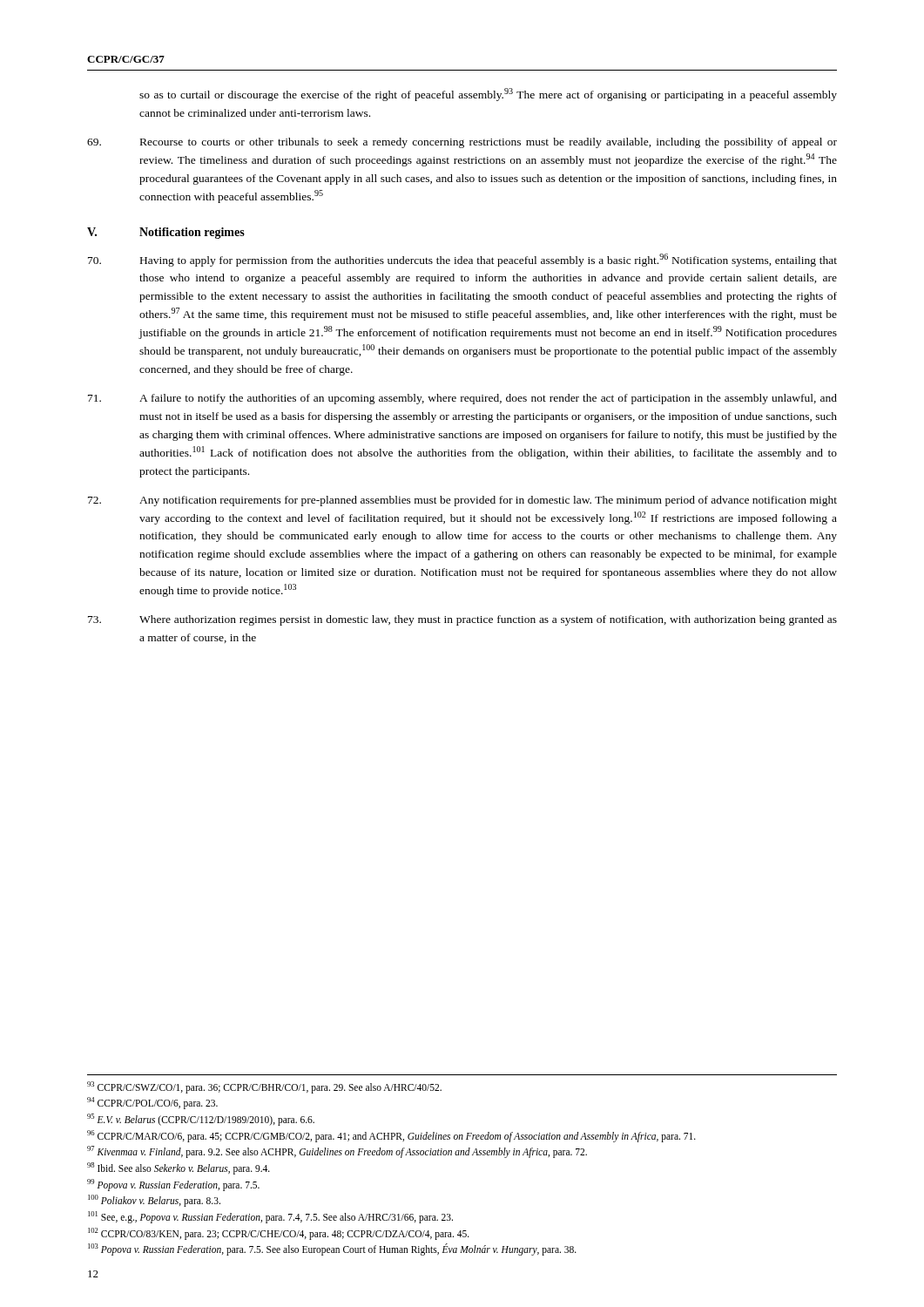Click the passage that begins "99 Popova v. Russian Federation,"
The image size is (924, 1307).
[x=174, y=1184]
